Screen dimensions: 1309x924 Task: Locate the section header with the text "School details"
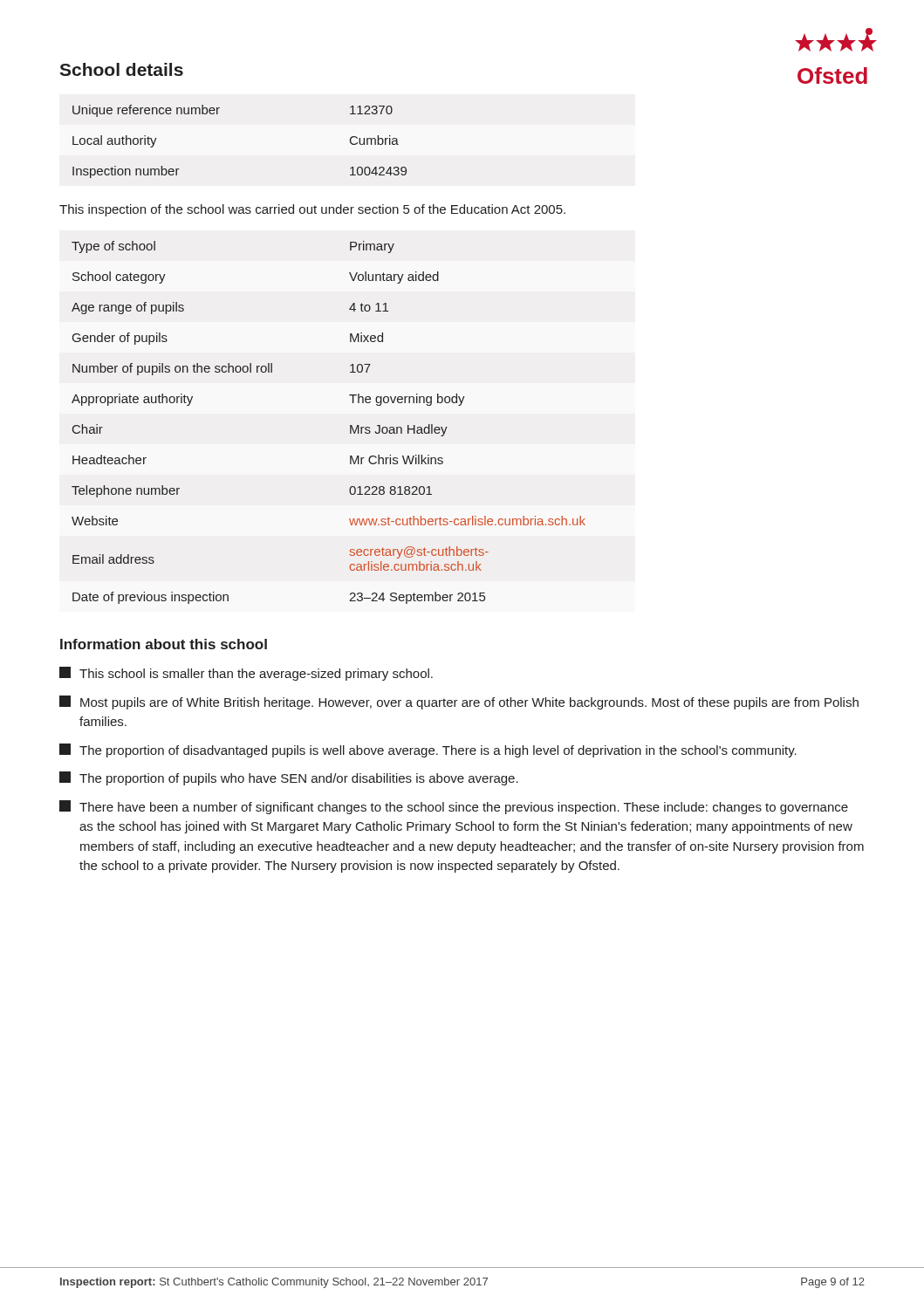coord(121,69)
